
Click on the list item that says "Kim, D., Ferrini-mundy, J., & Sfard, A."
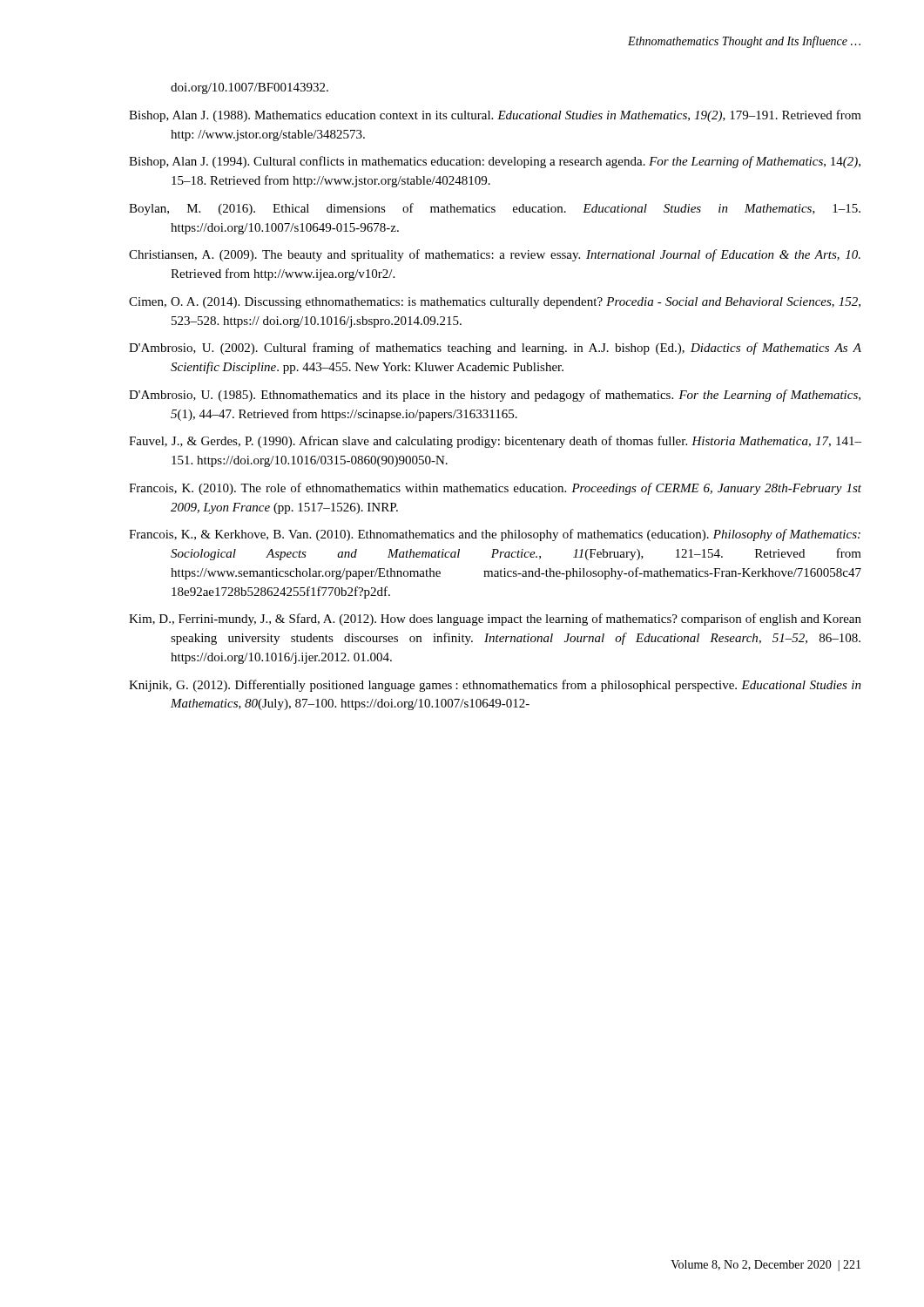tap(516, 638)
